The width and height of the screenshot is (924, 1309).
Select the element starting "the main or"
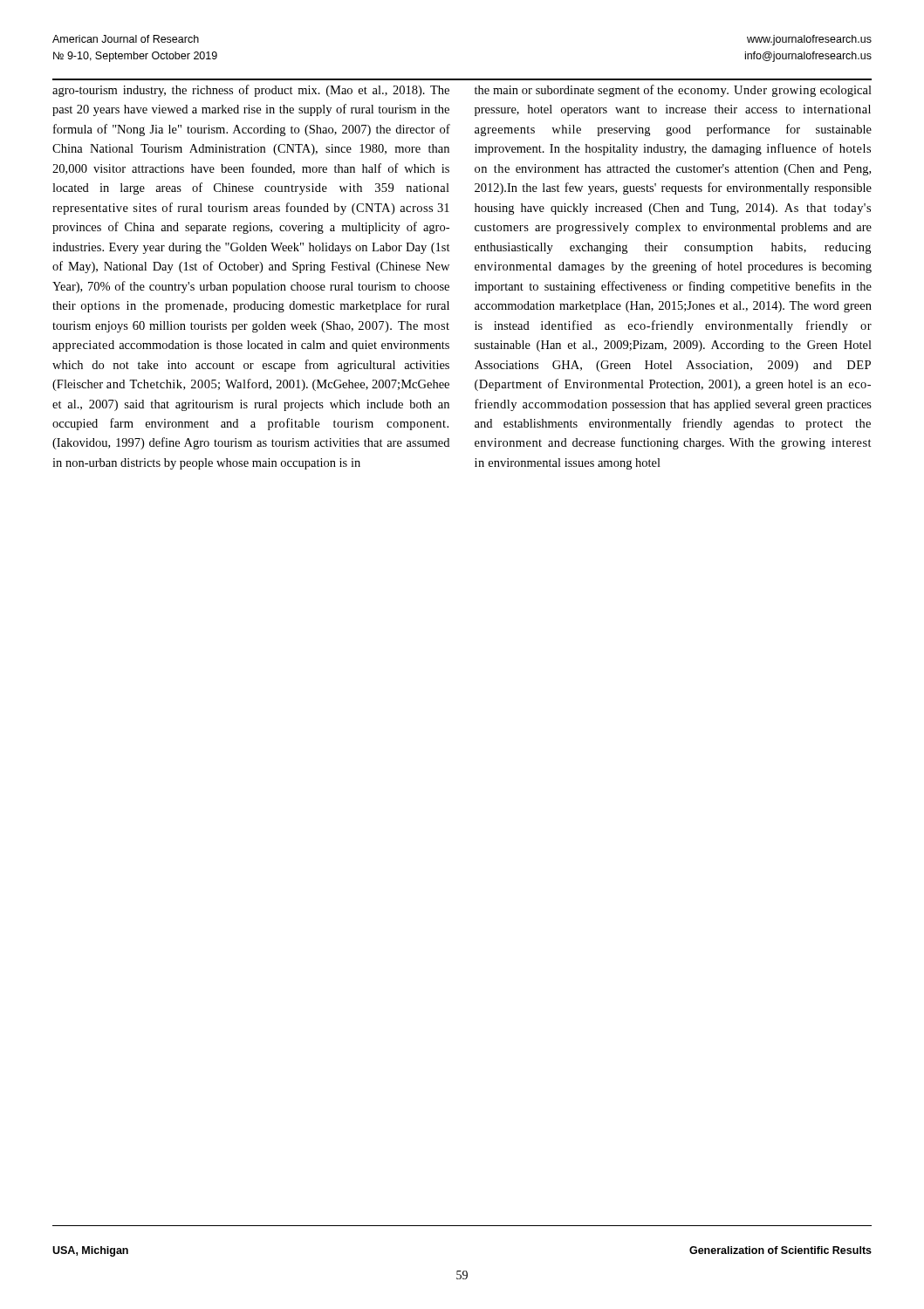coord(673,276)
